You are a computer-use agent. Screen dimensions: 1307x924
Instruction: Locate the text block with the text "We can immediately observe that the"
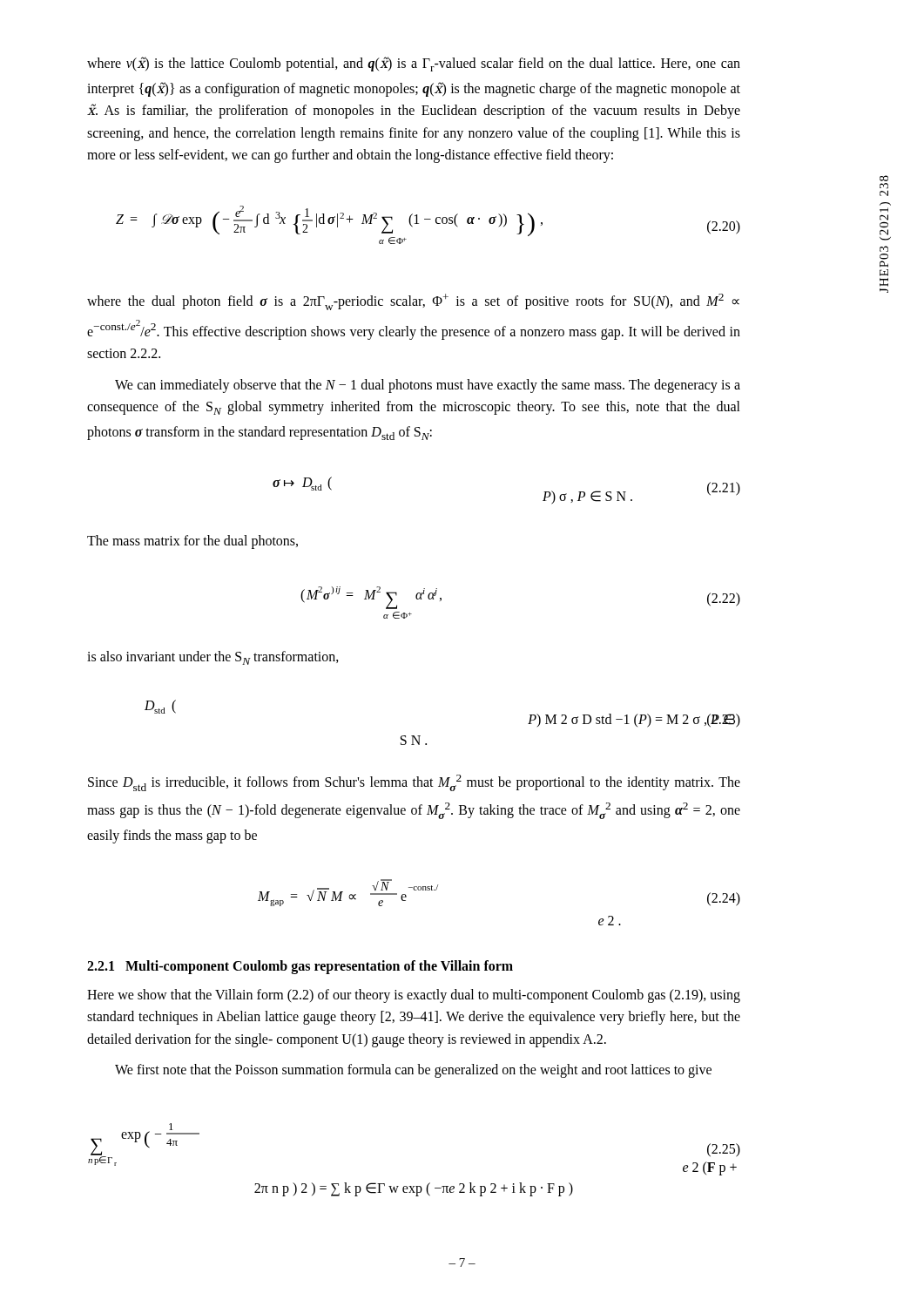pyautogui.click(x=414, y=410)
